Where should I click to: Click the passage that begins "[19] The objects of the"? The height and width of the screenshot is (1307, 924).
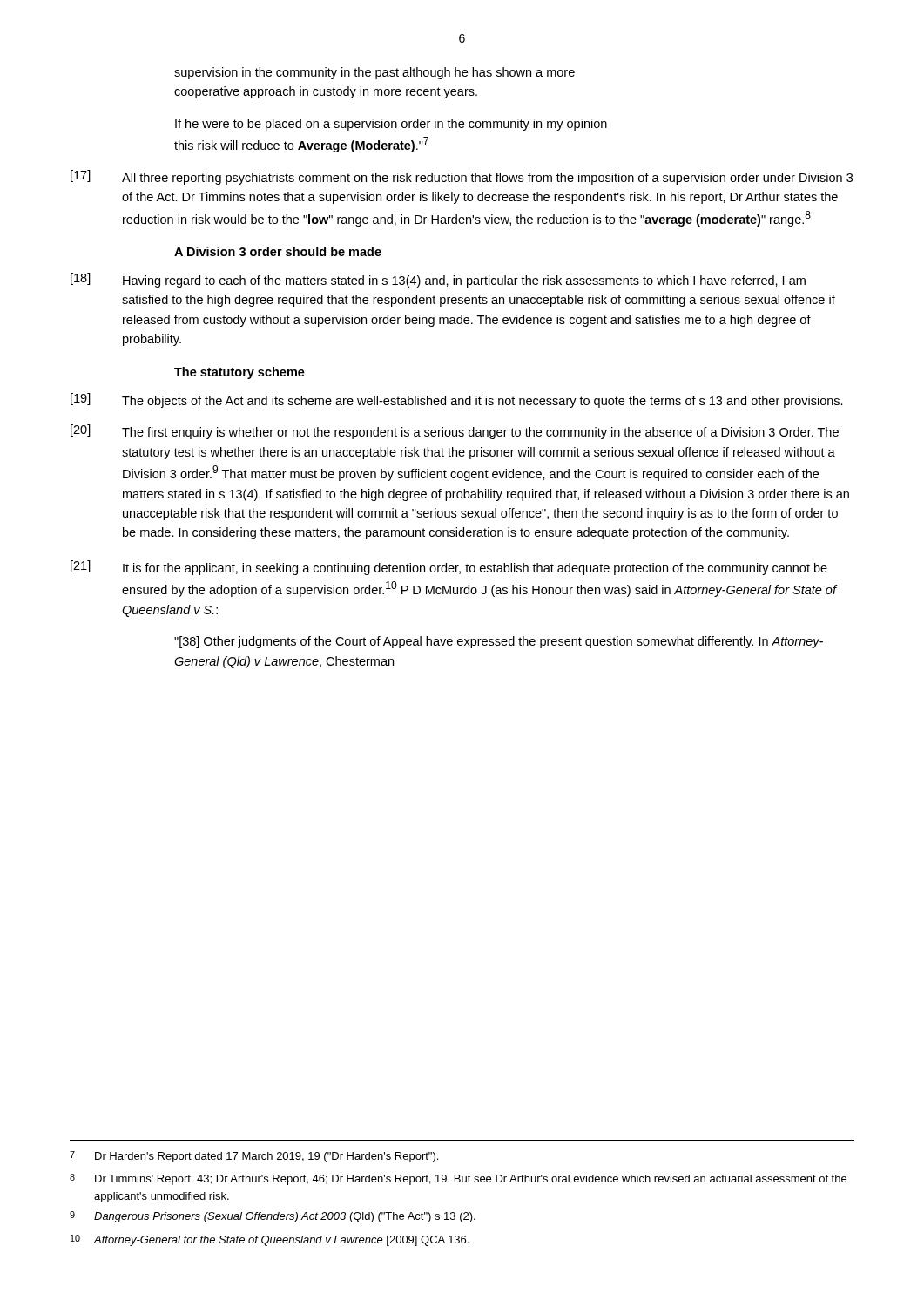462,401
